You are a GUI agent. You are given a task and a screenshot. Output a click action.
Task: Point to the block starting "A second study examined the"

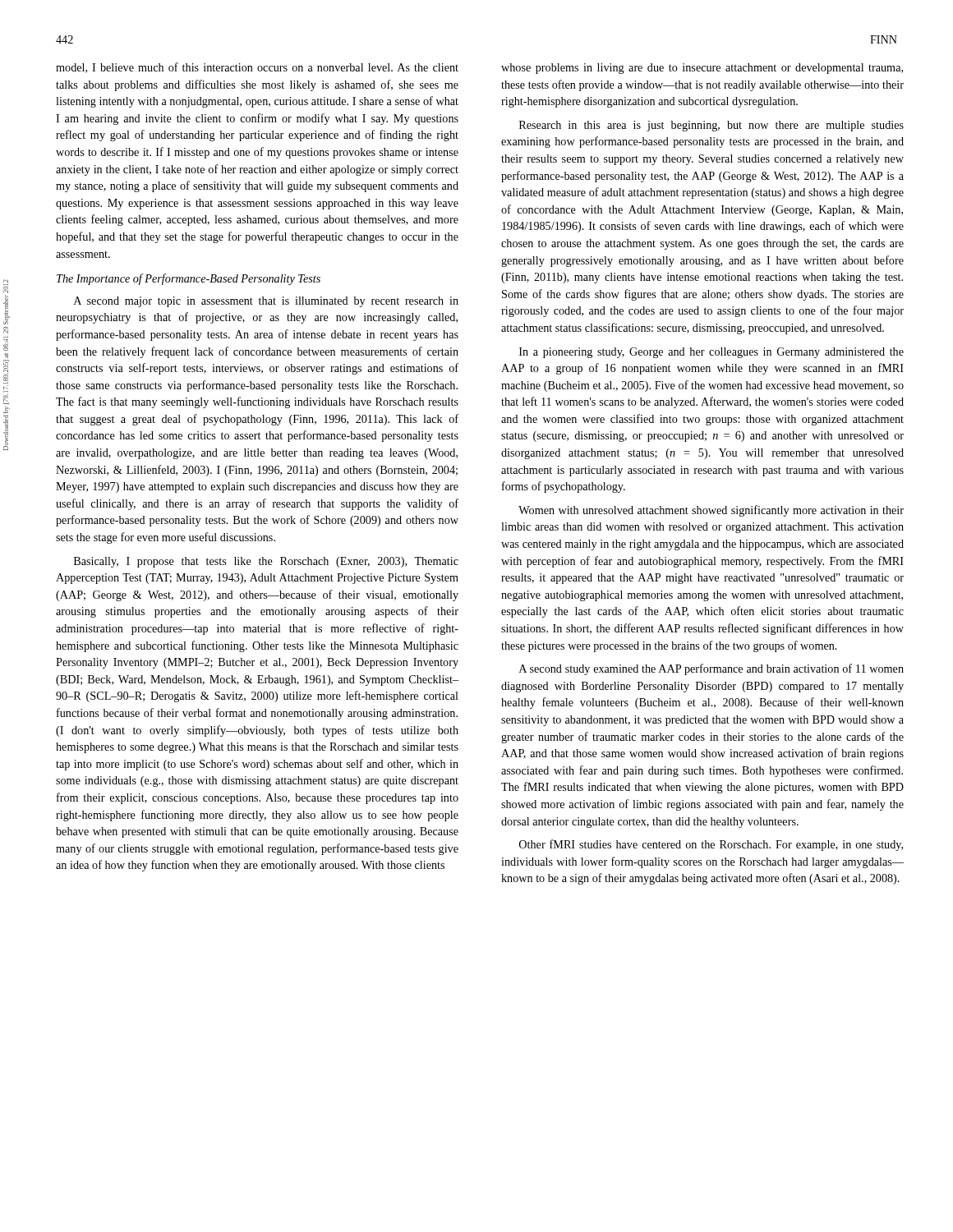click(702, 745)
